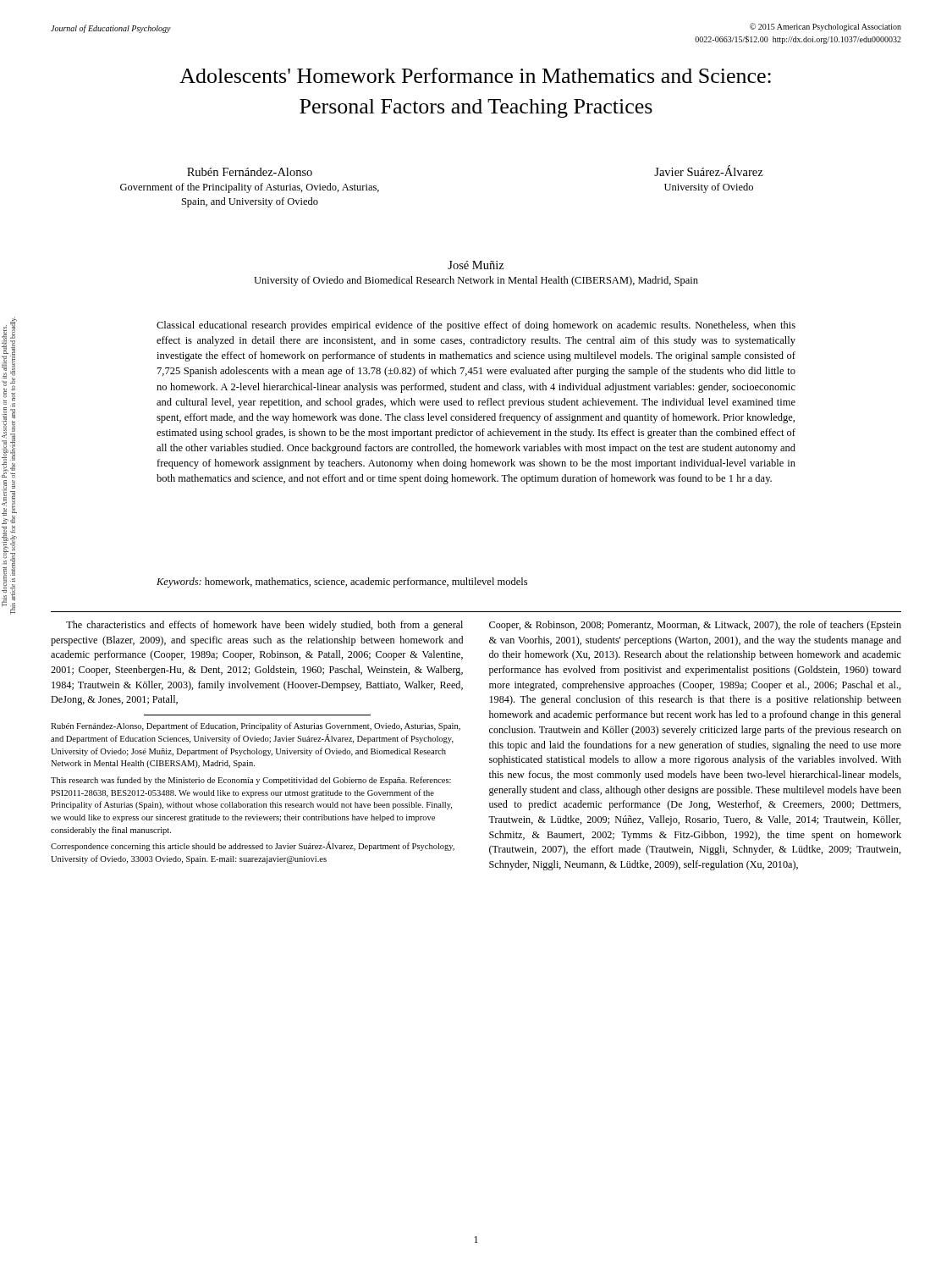
Task: Locate the region starting "Javier Suárez-Álvarez University"
Action: click(x=709, y=179)
